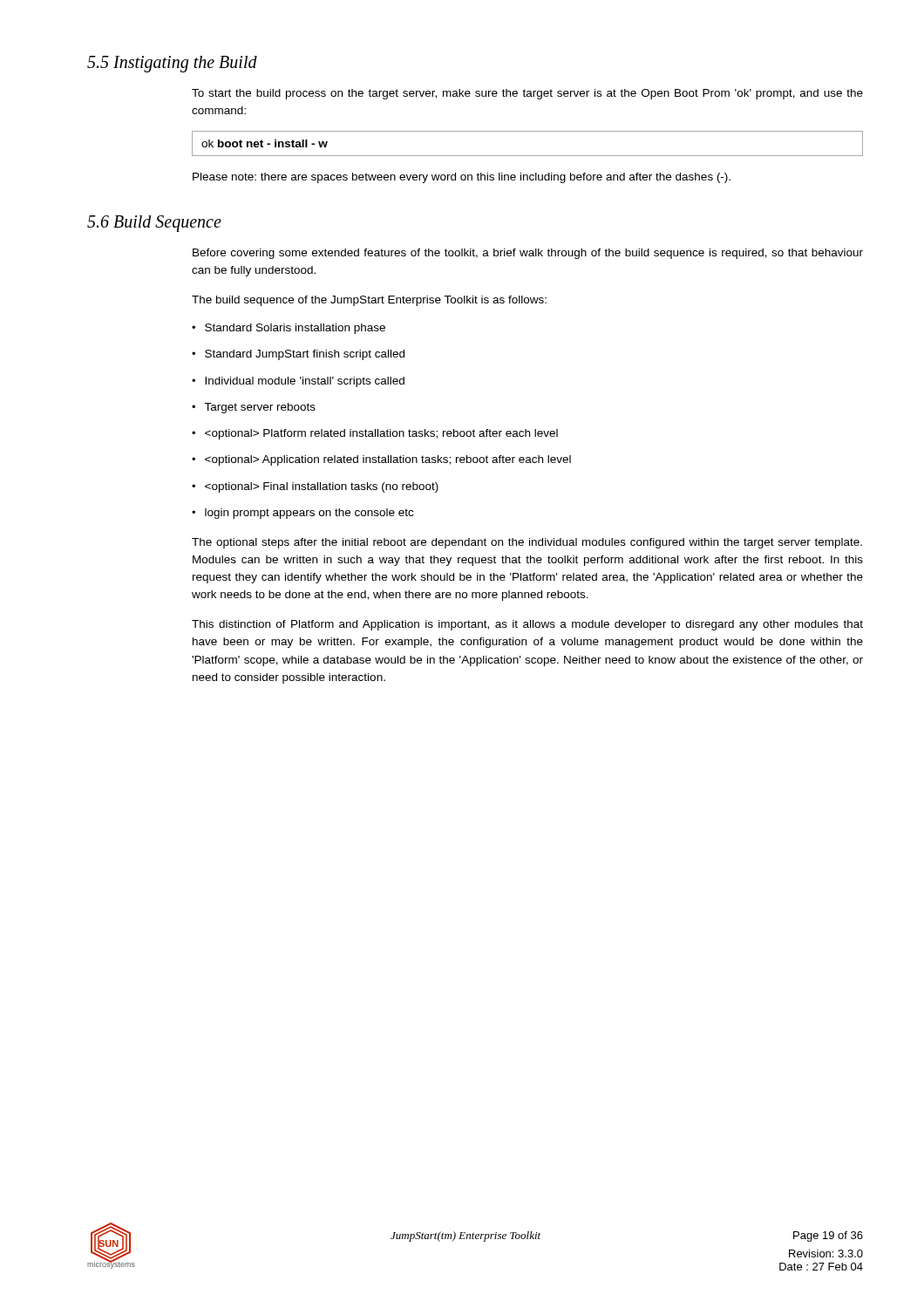Viewport: 924px width, 1308px height.
Task: Find the list item that says "• Application related installation tasks;"
Action: [x=382, y=460]
